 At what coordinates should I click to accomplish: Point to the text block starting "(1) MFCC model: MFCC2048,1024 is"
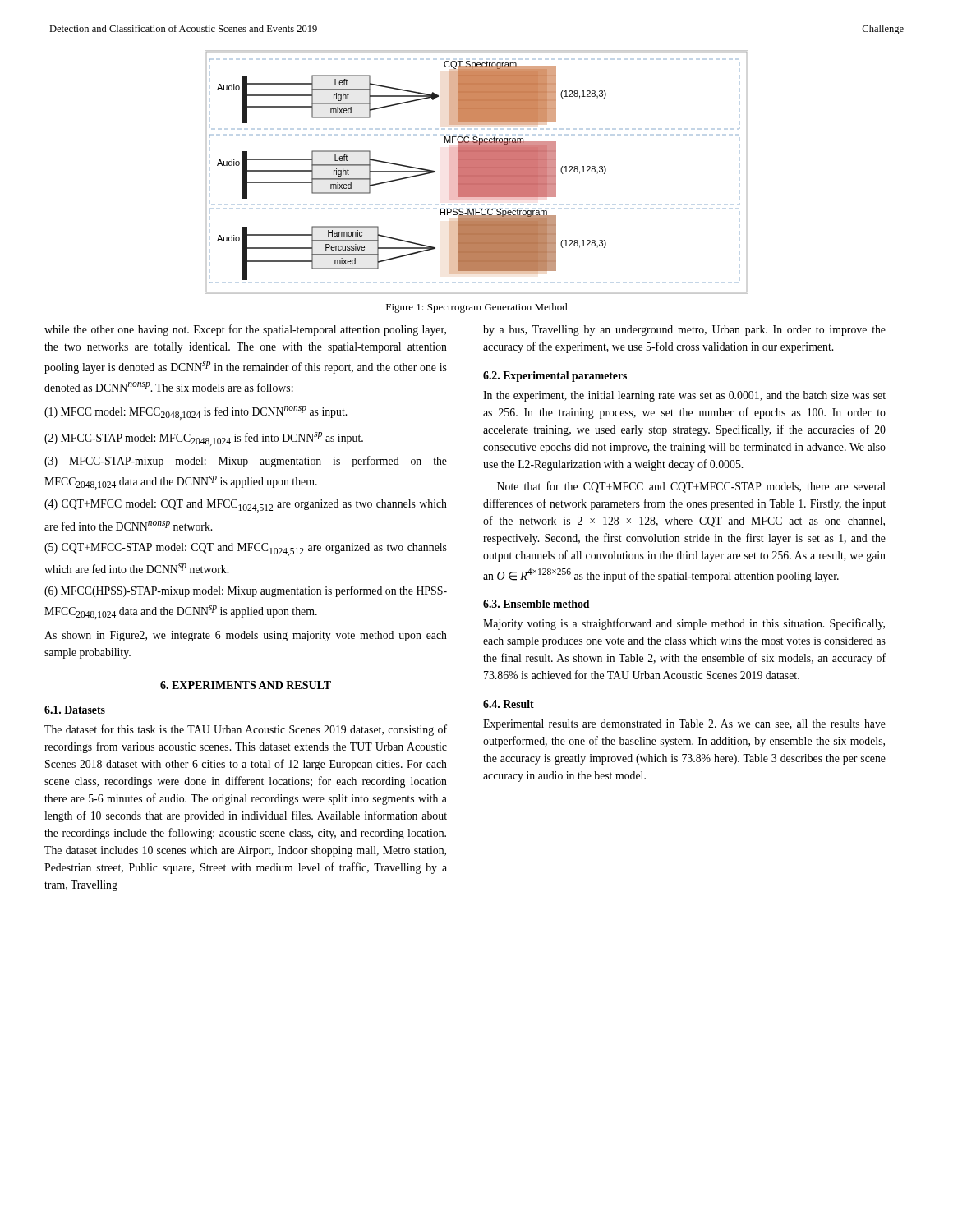coord(246,412)
